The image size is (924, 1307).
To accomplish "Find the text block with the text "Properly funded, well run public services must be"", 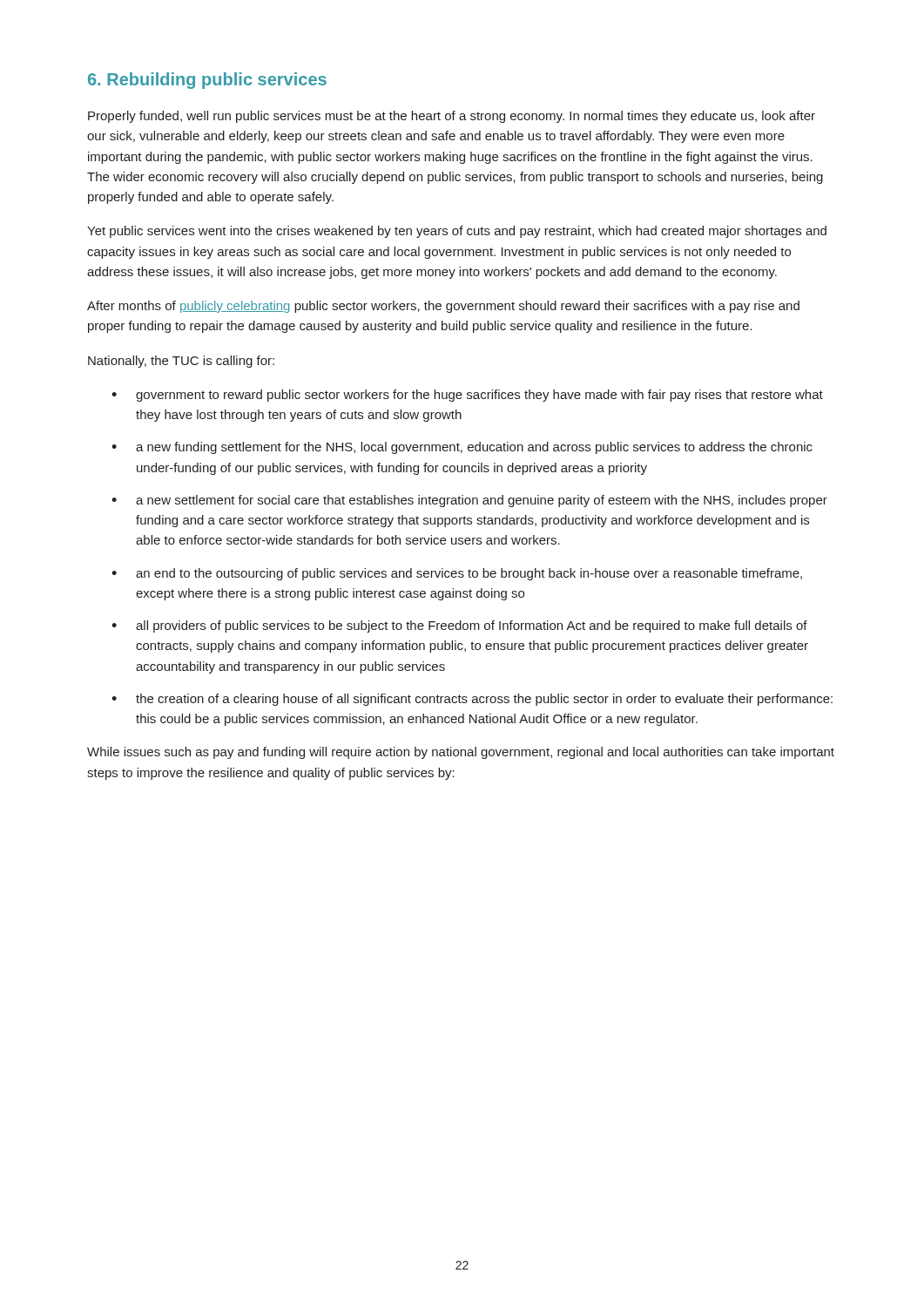I will point(462,156).
